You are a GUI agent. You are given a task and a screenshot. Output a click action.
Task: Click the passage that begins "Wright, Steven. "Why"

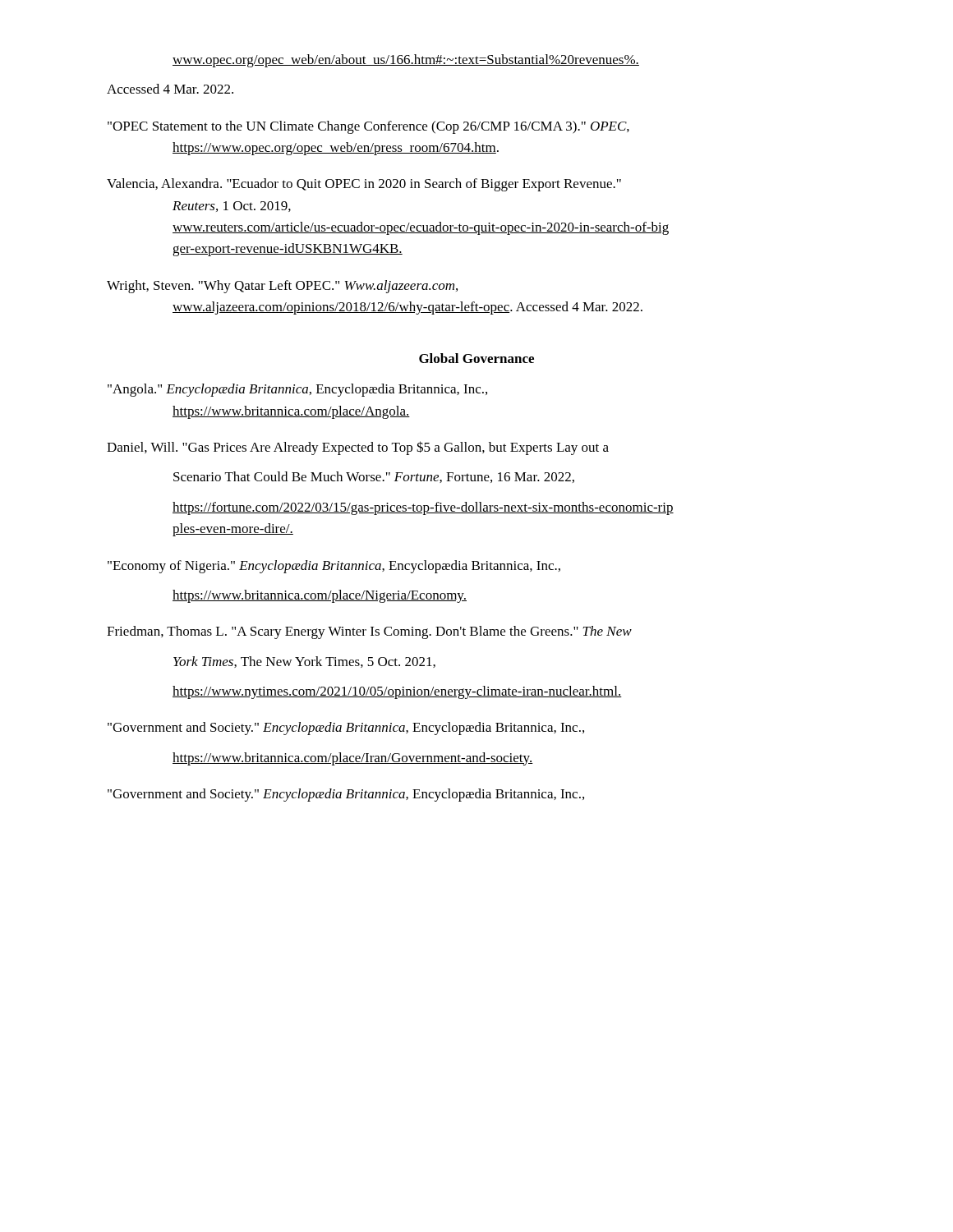point(476,297)
